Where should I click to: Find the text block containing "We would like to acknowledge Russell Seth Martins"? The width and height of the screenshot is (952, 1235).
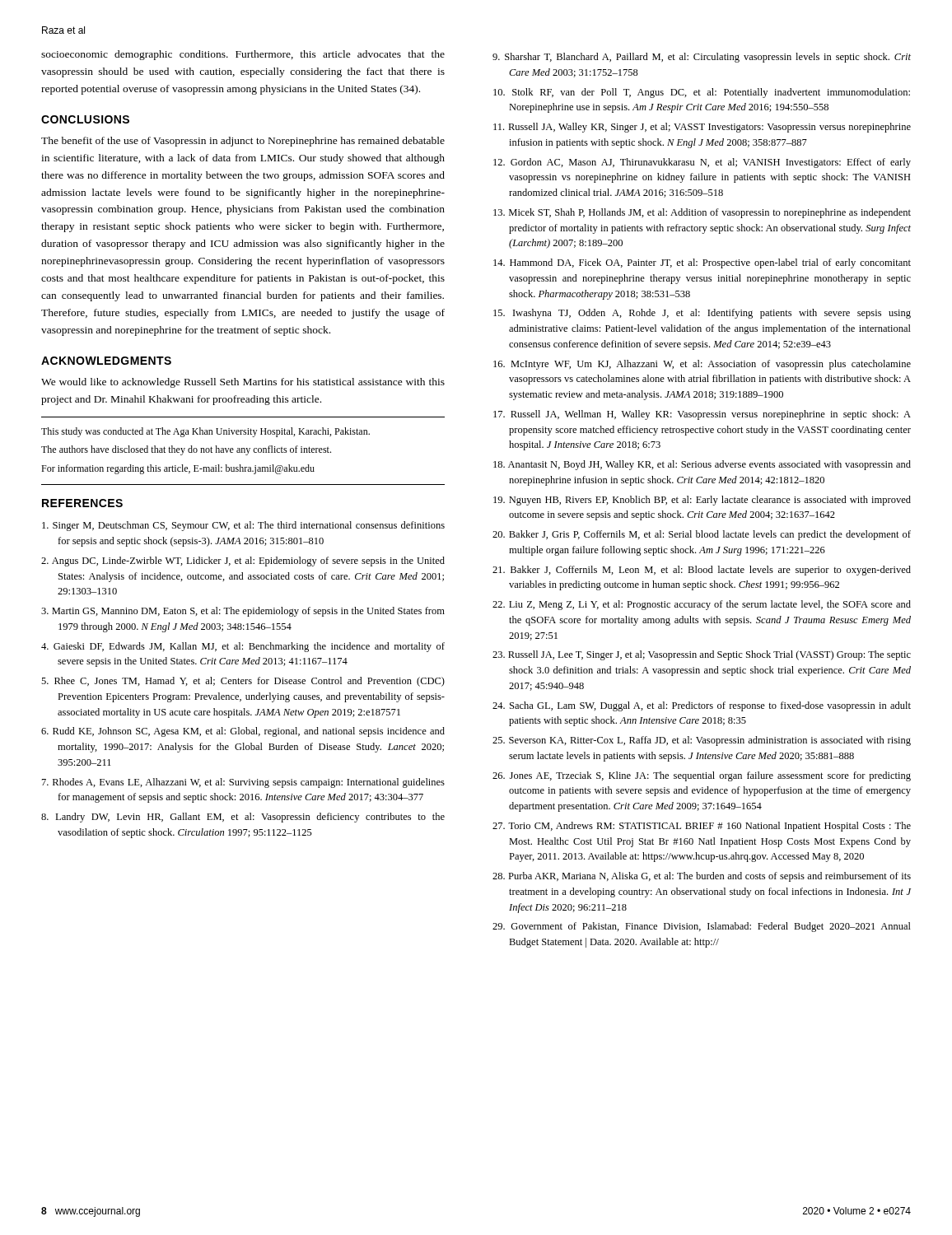(x=243, y=391)
